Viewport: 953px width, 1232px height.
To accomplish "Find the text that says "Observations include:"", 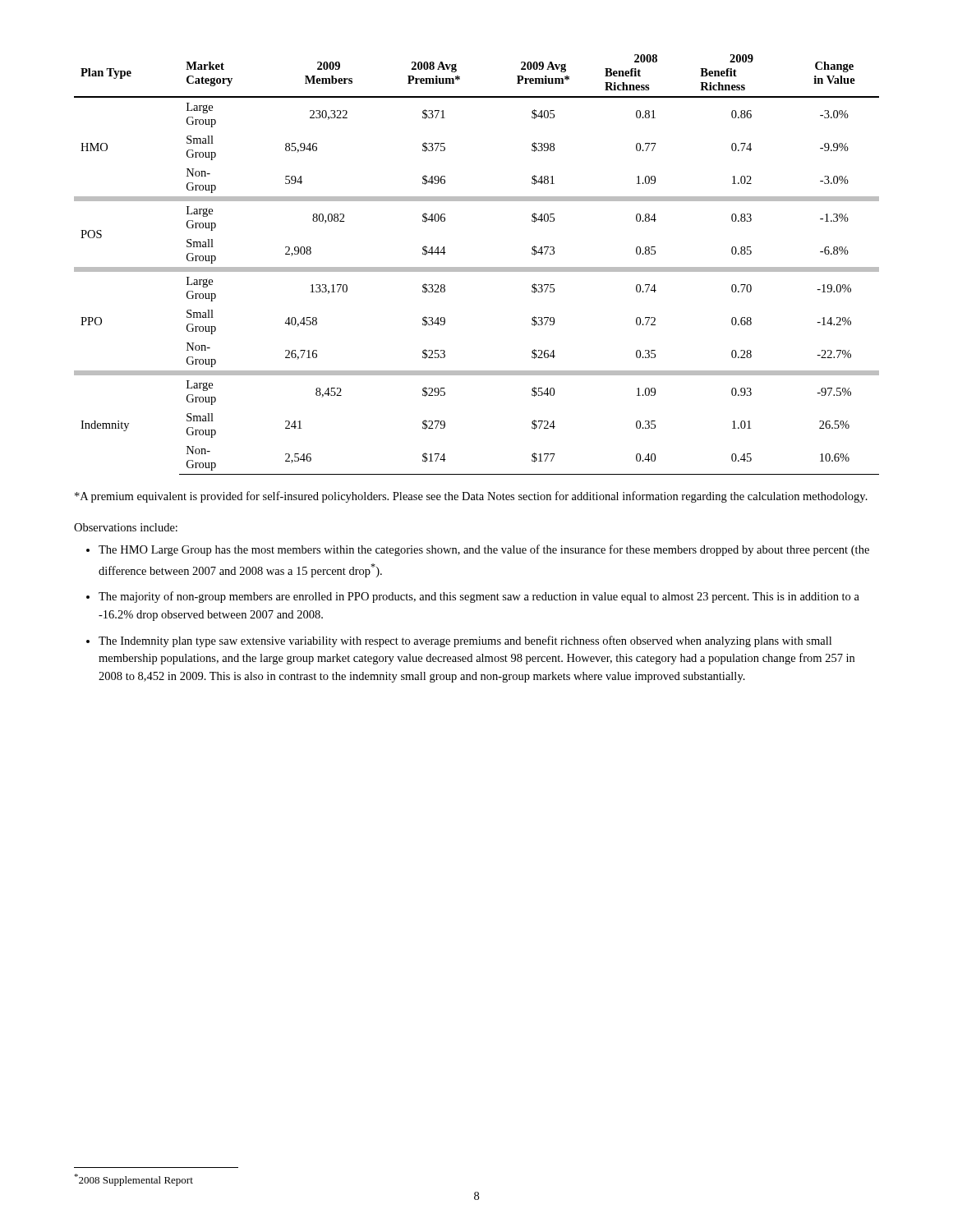I will pyautogui.click(x=126, y=527).
